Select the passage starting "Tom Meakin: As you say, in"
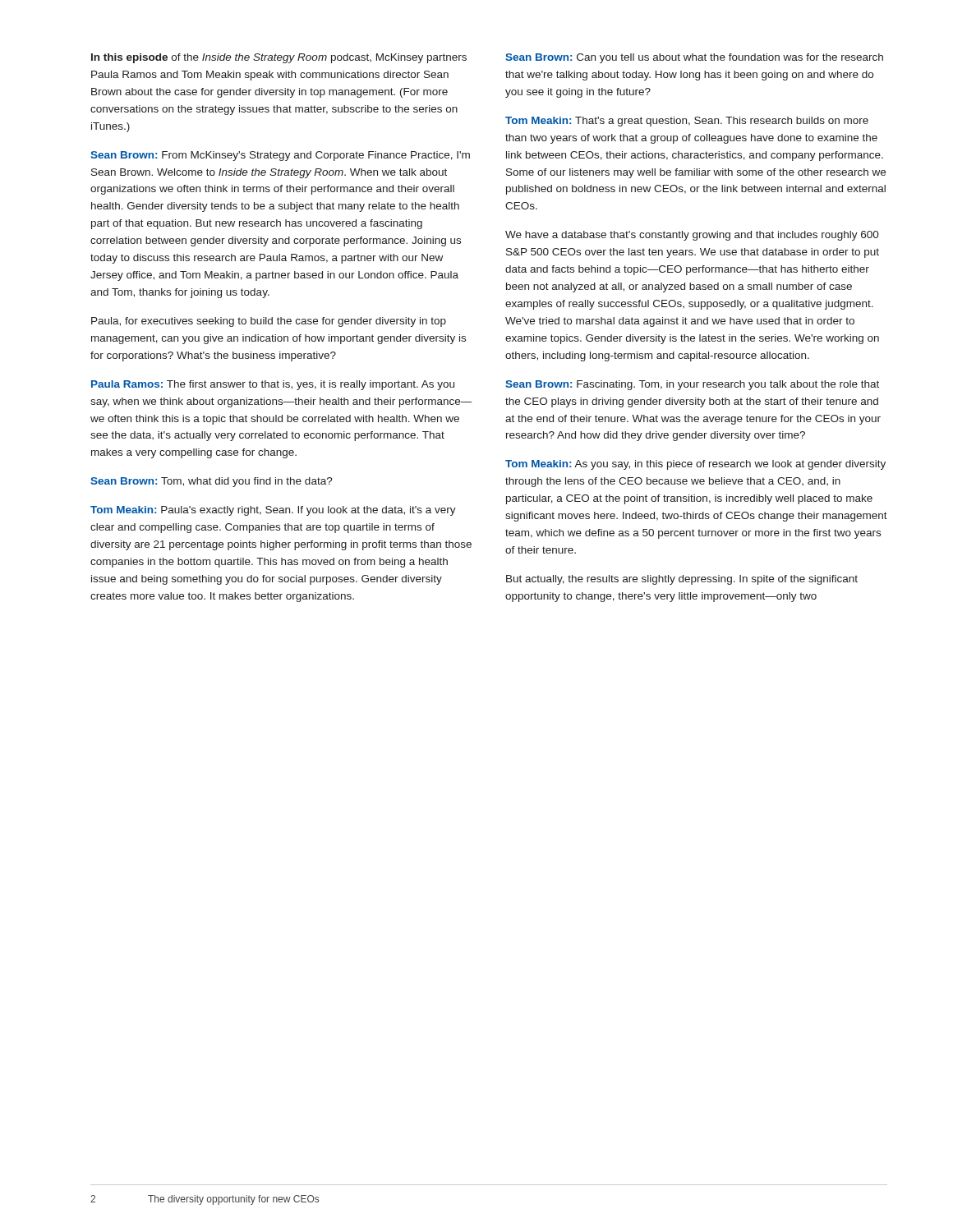 click(x=696, y=508)
